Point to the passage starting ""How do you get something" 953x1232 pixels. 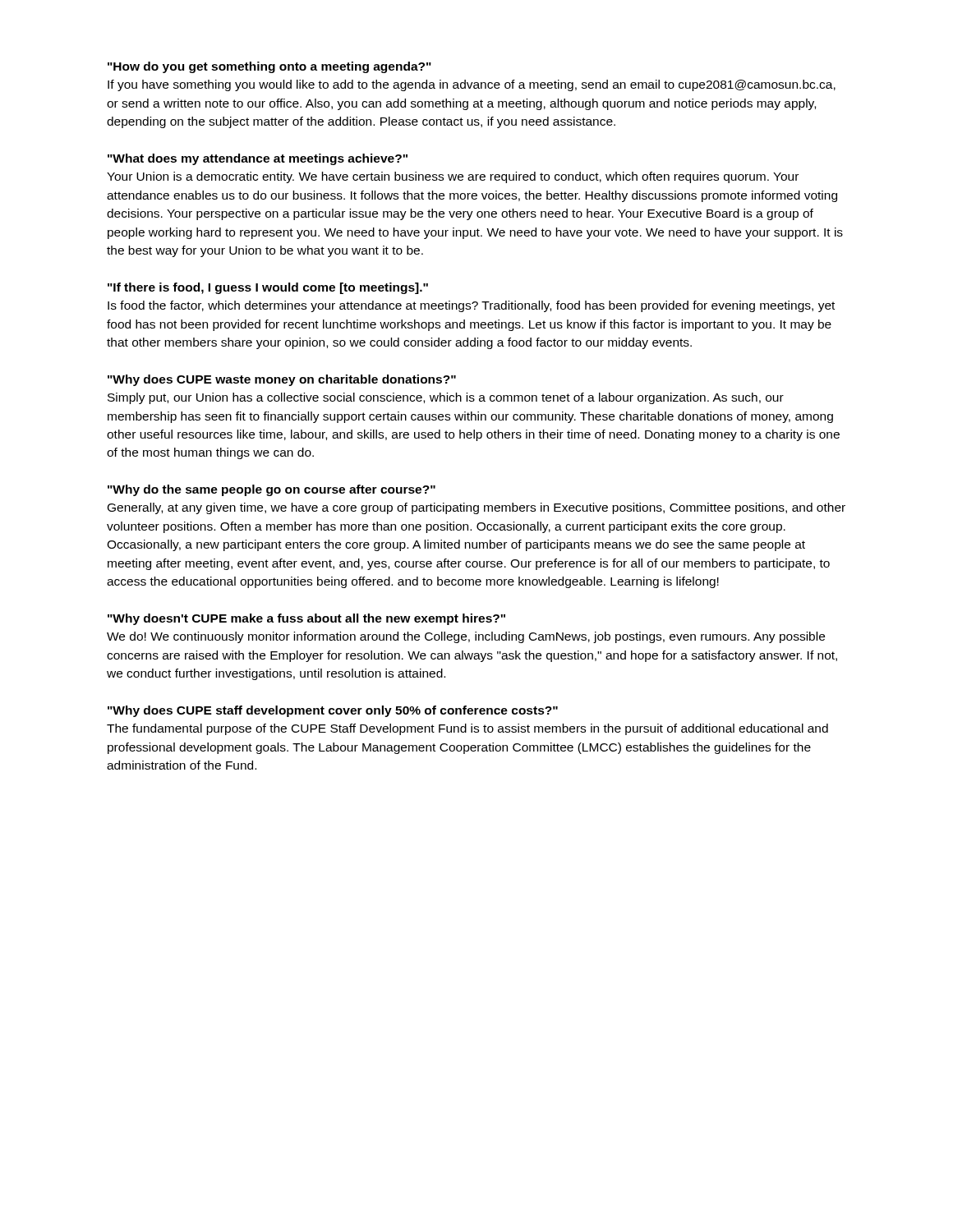pos(269,66)
